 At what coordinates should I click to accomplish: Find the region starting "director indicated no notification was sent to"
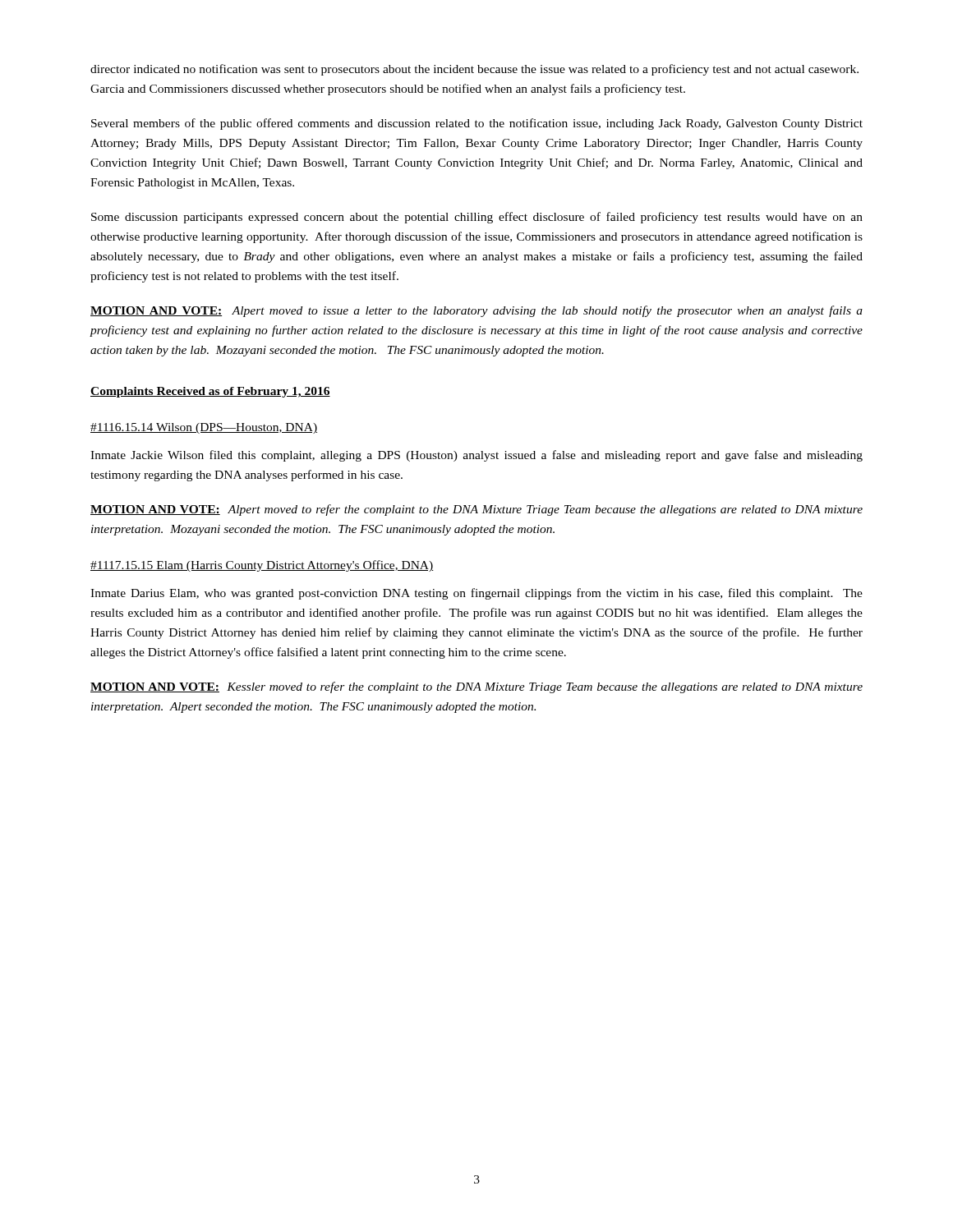tap(476, 78)
